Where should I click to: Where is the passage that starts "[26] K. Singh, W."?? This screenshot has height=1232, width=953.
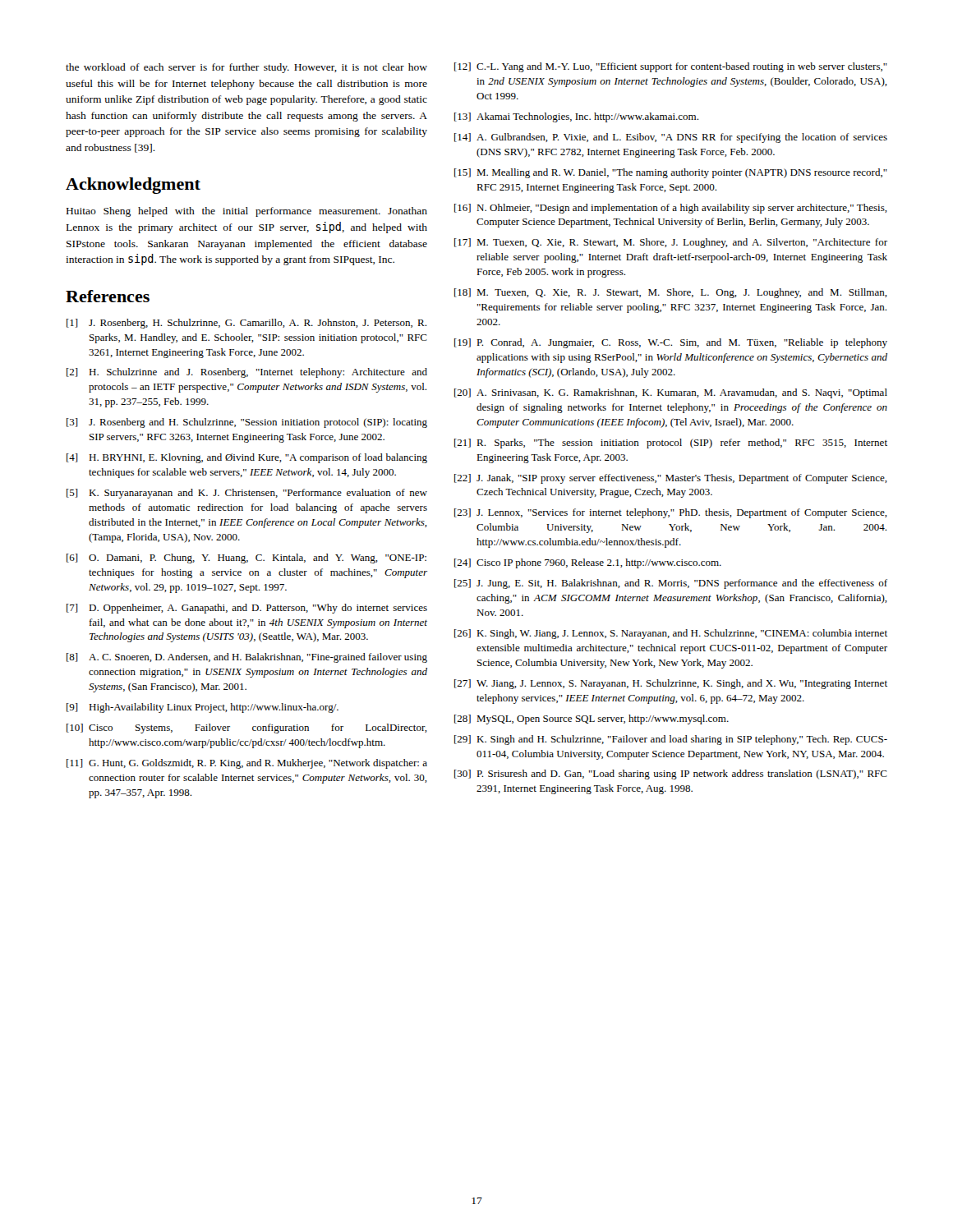pyautogui.click(x=670, y=648)
